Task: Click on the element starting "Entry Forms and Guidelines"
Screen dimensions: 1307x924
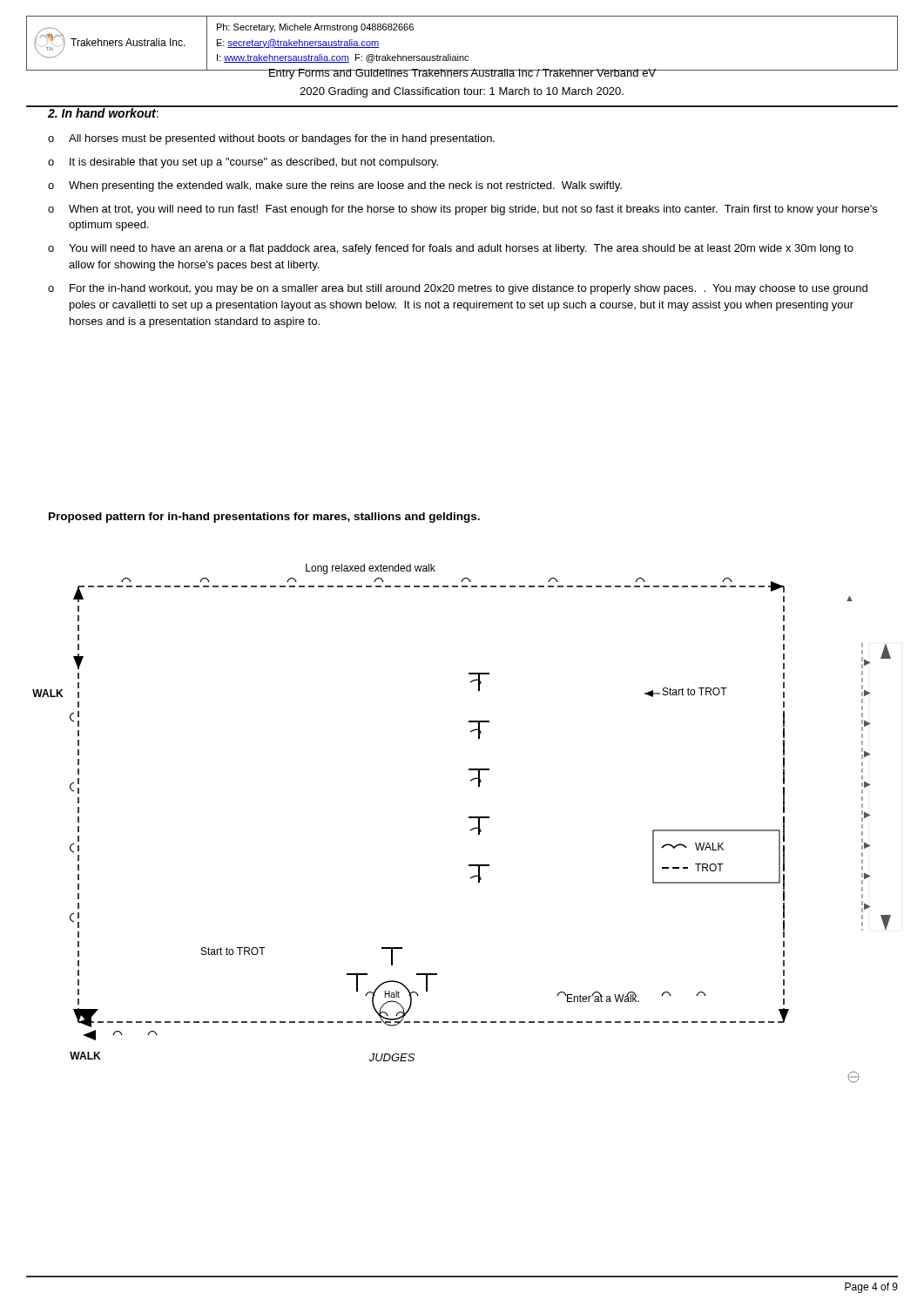Action: tap(462, 82)
